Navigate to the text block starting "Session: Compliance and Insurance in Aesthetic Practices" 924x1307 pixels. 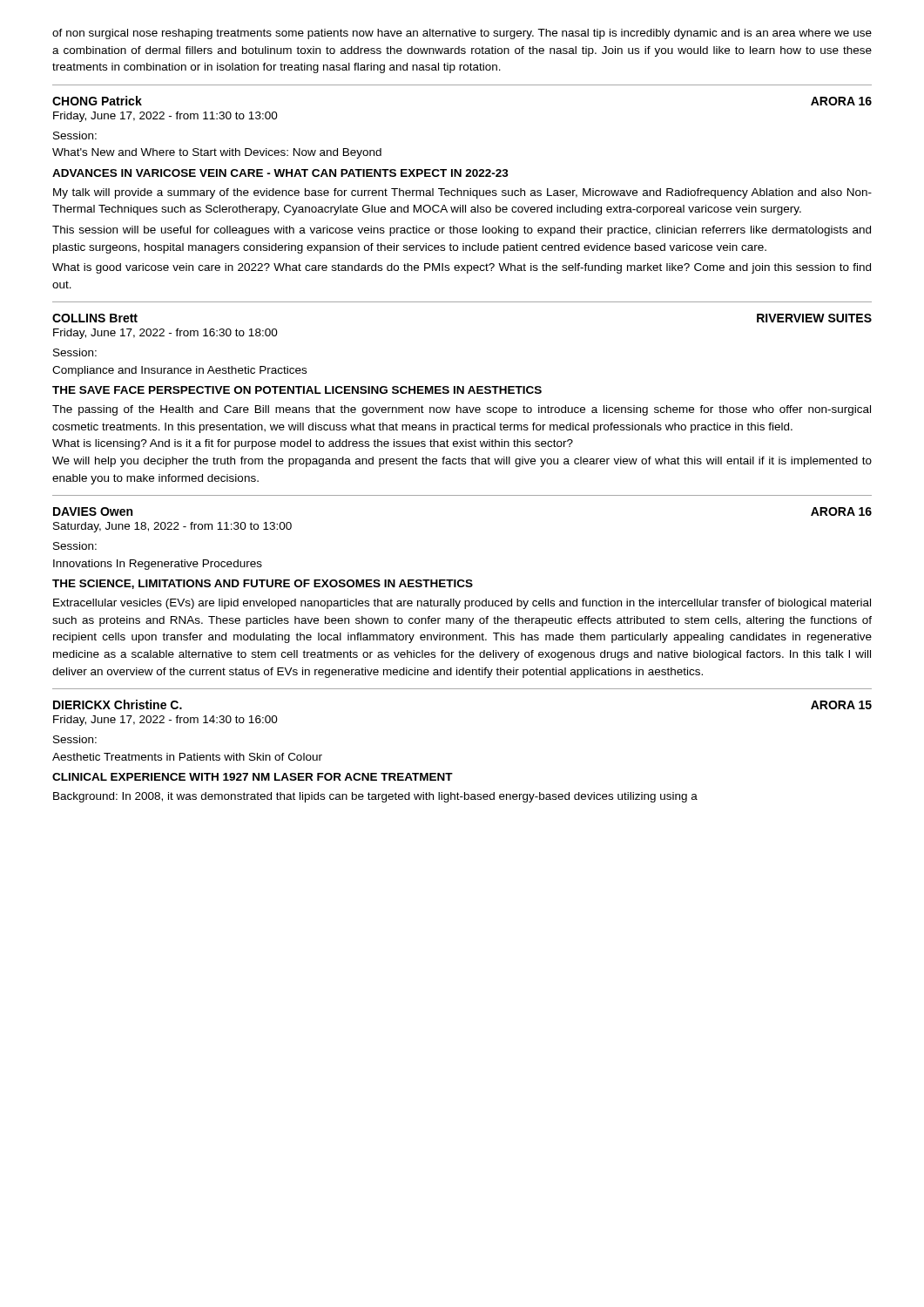point(180,361)
